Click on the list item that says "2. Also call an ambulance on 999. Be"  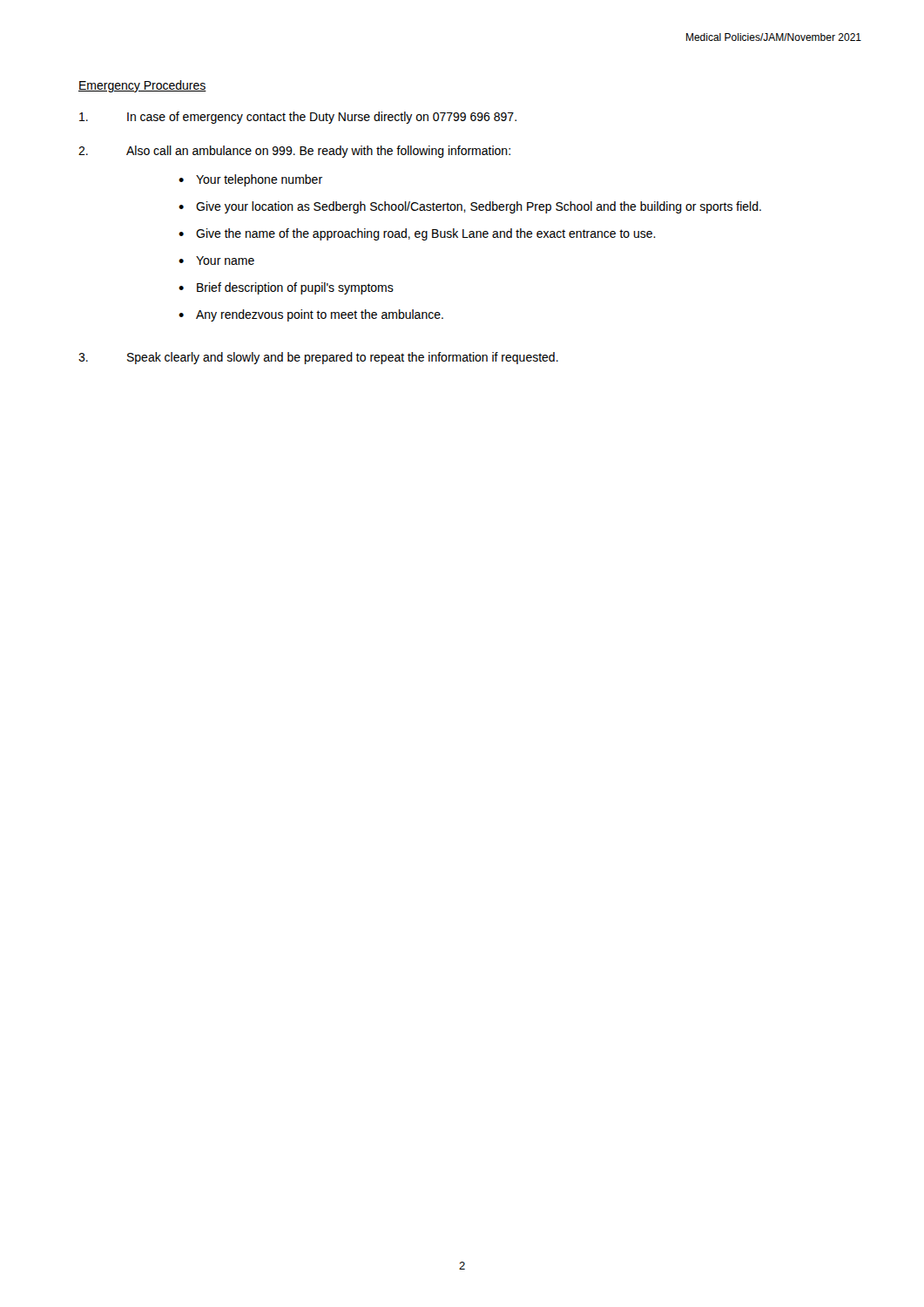tap(462, 237)
